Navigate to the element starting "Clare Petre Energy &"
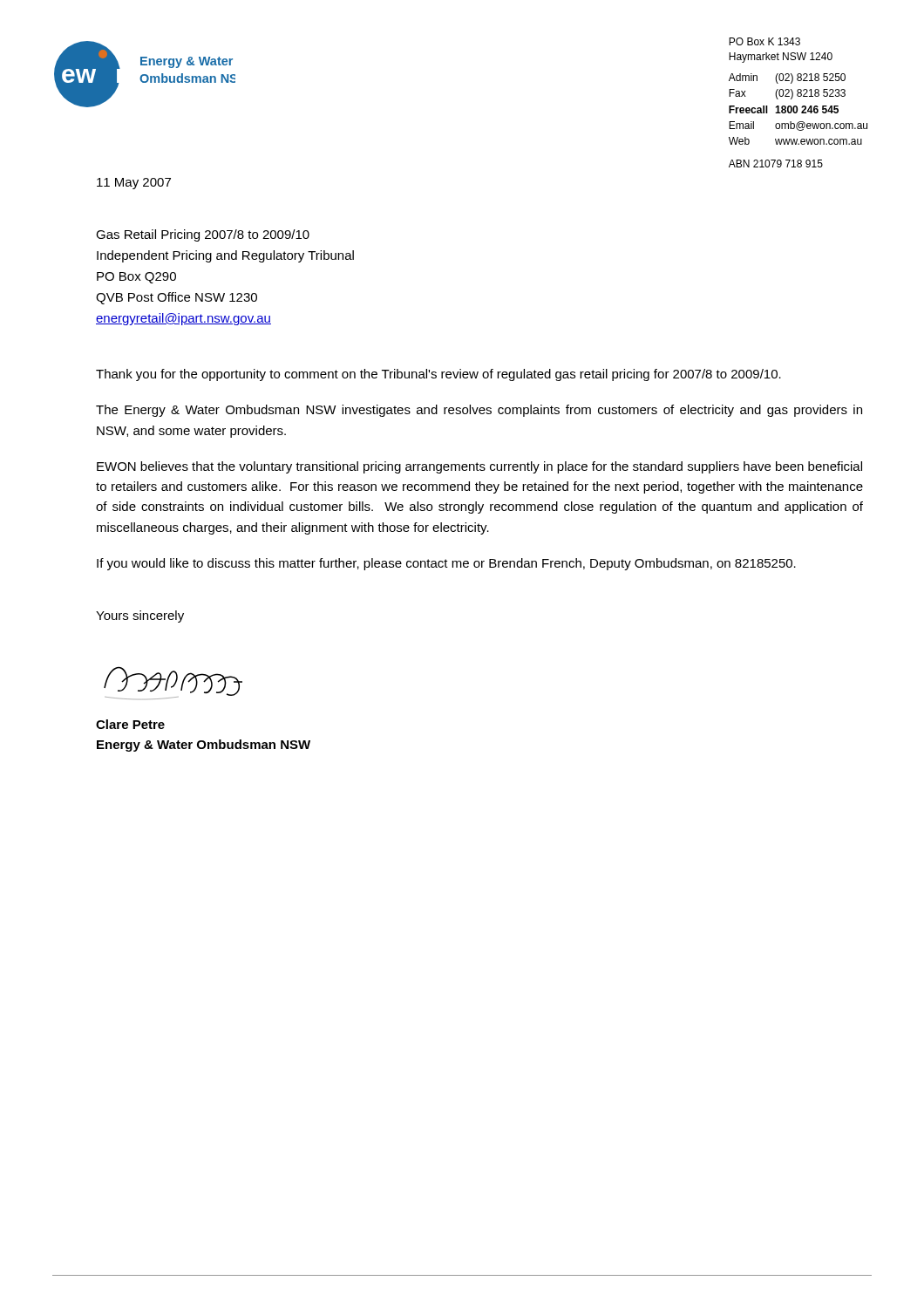The height and width of the screenshot is (1308, 924). [203, 734]
